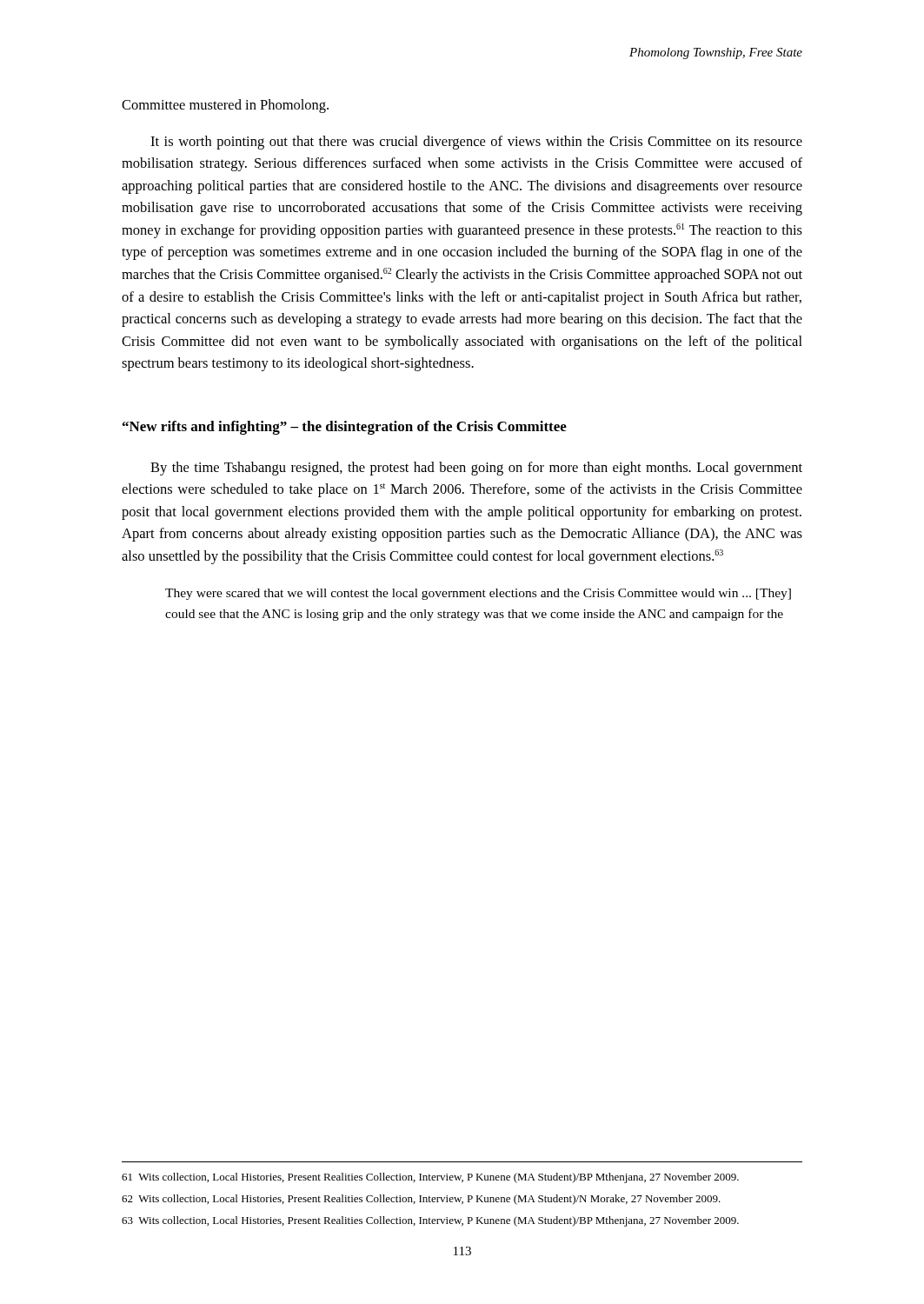
Task: Click on the footnote containing "61 Wits collection, Local Histories,"
Action: click(x=430, y=1177)
